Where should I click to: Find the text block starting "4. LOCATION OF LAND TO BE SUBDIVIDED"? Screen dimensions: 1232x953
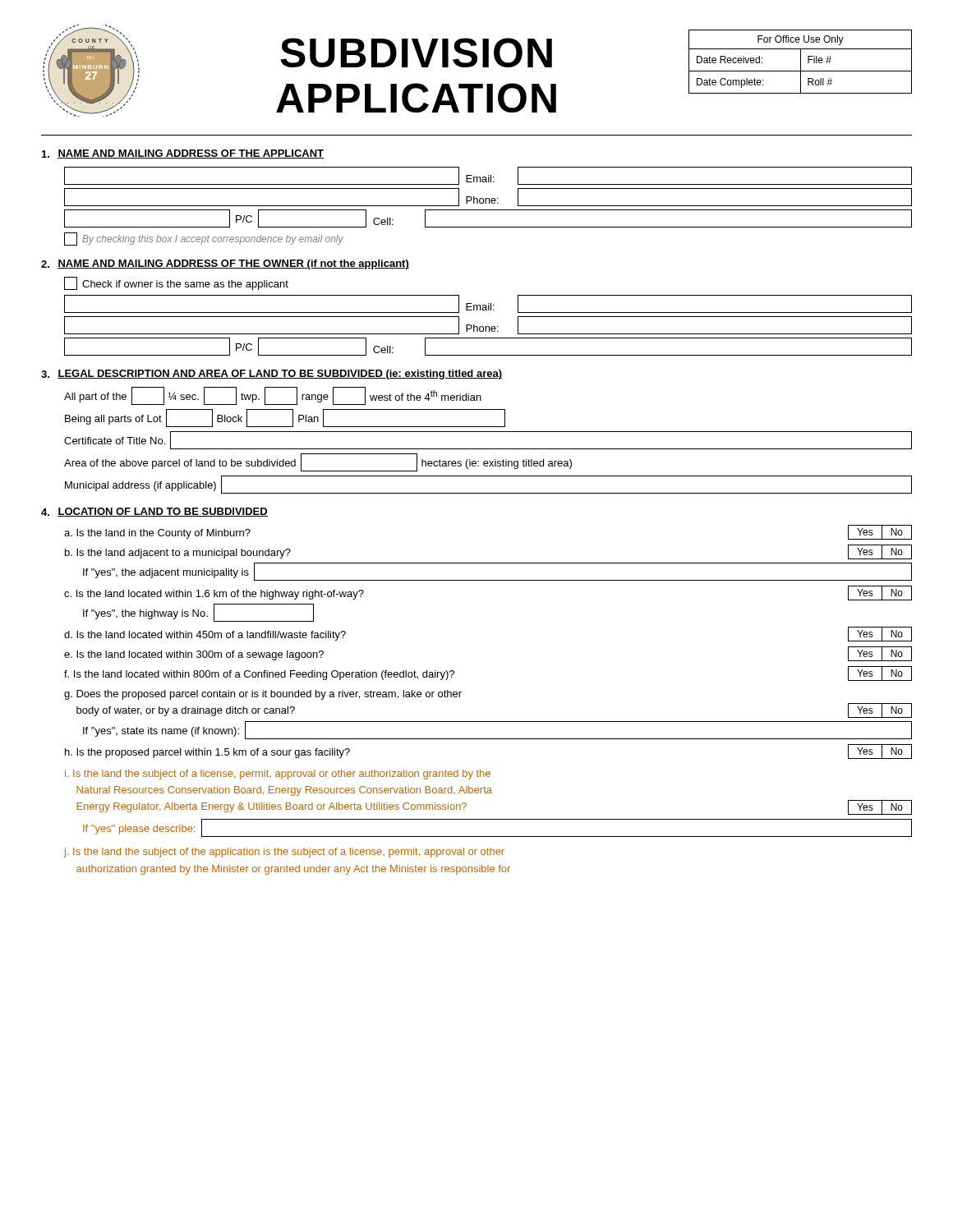tap(154, 512)
